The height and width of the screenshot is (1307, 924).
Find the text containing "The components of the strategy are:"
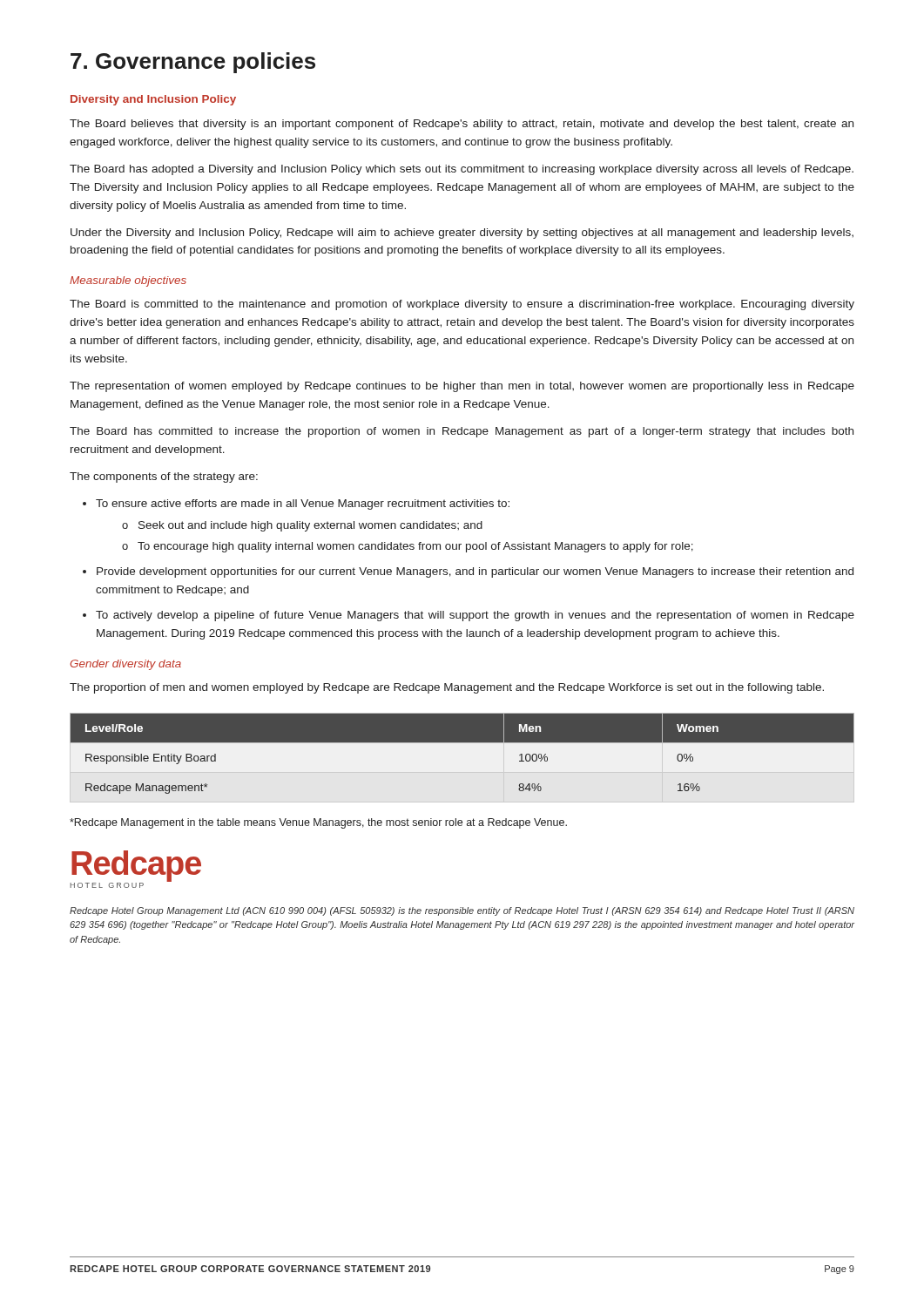coord(164,477)
